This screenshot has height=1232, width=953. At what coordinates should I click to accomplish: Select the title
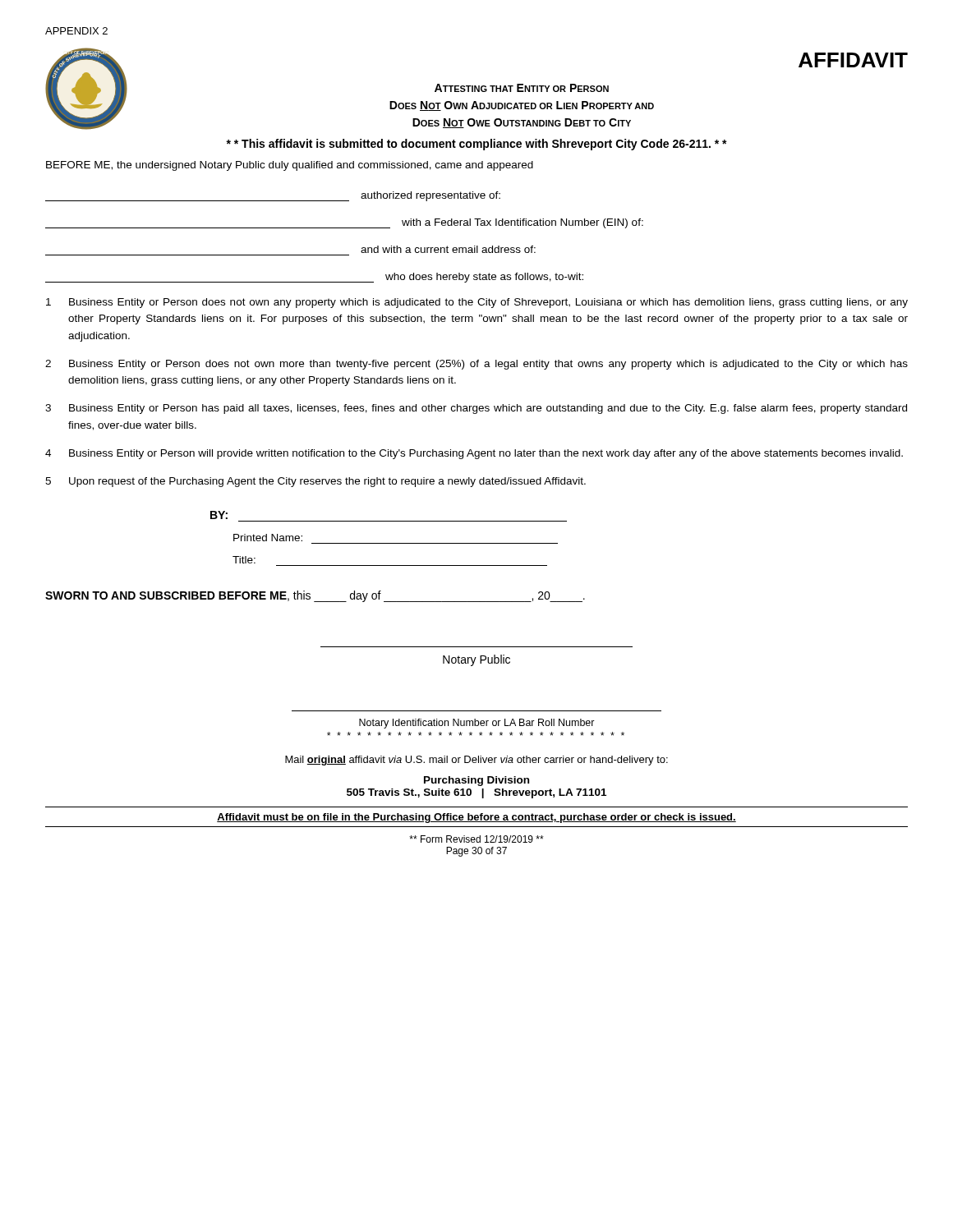pyautogui.click(x=853, y=60)
